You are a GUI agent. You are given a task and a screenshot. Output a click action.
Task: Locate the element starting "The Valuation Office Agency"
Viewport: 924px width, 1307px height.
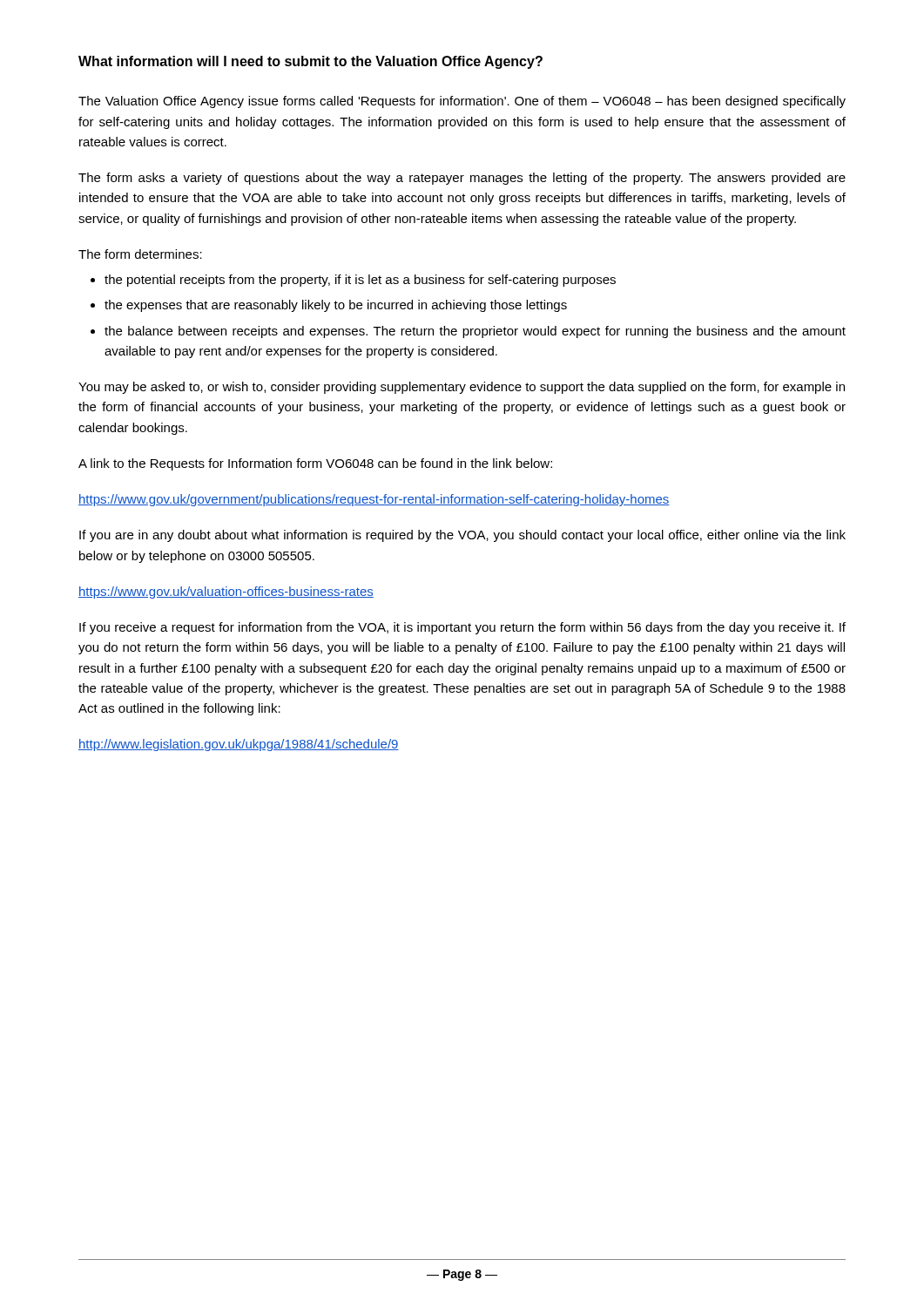[x=462, y=121]
